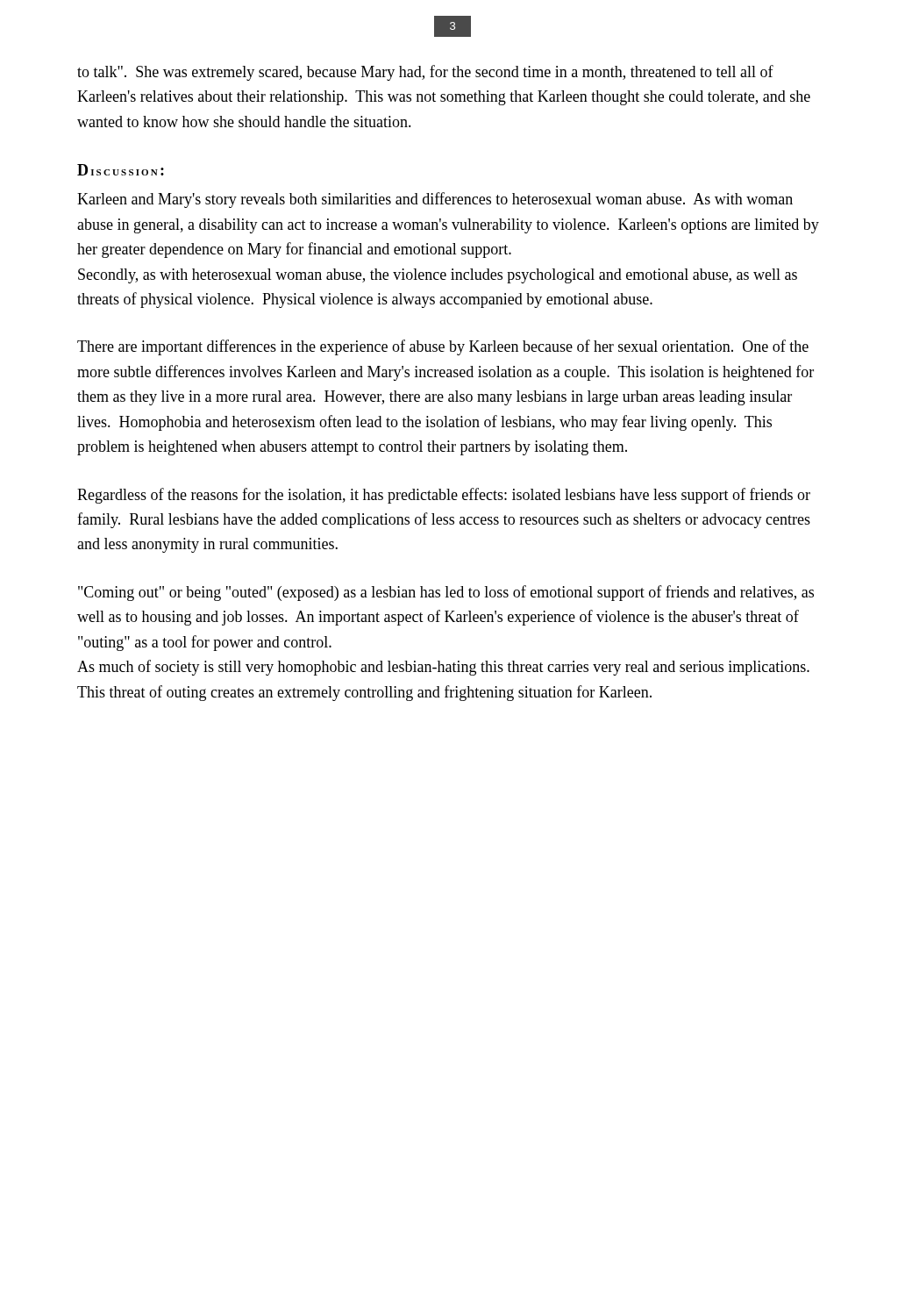Click on the element starting "As much of society is still very homophobic"
This screenshot has height=1316, width=905.
446,679
